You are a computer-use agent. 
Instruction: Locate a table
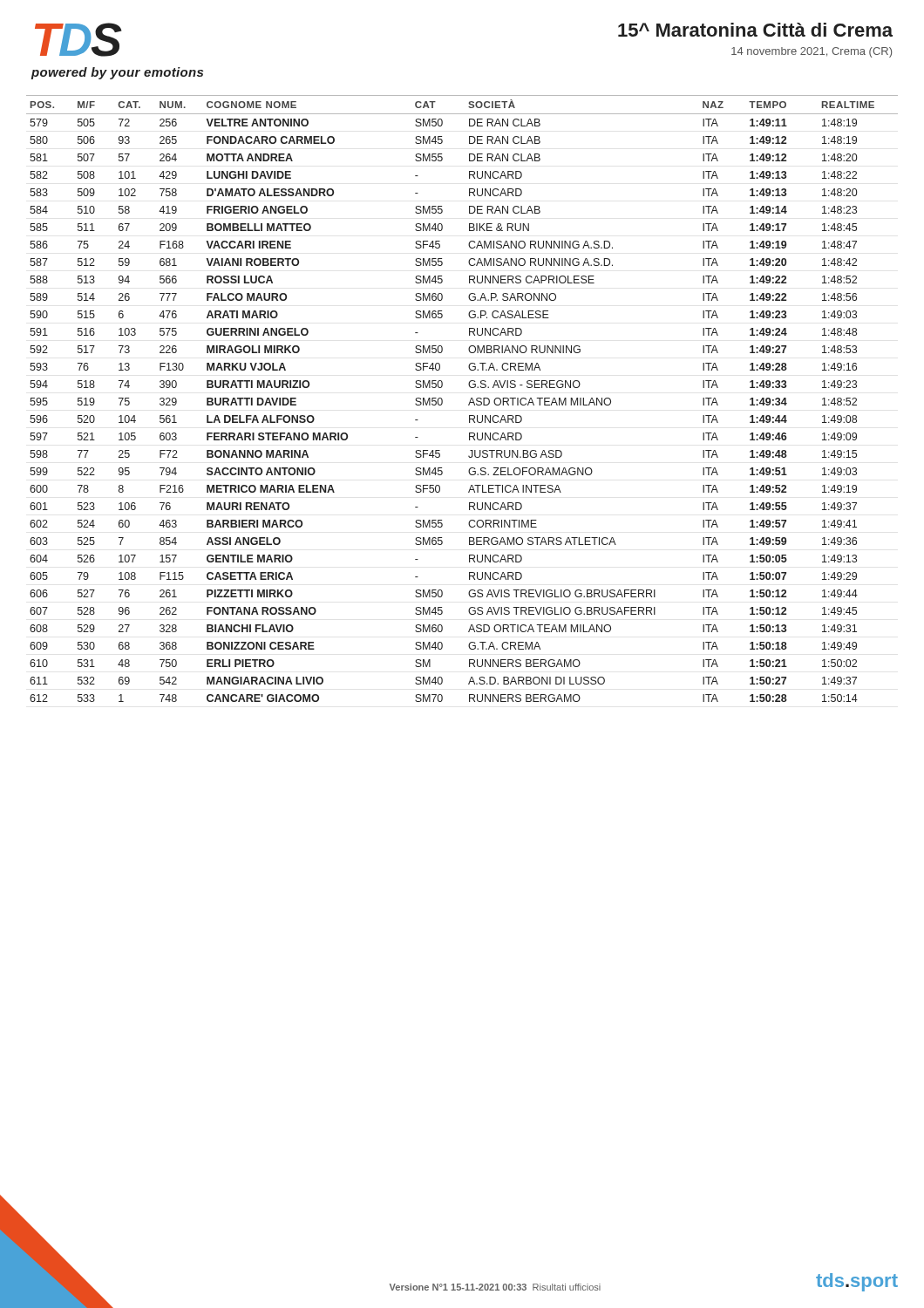tap(462, 401)
